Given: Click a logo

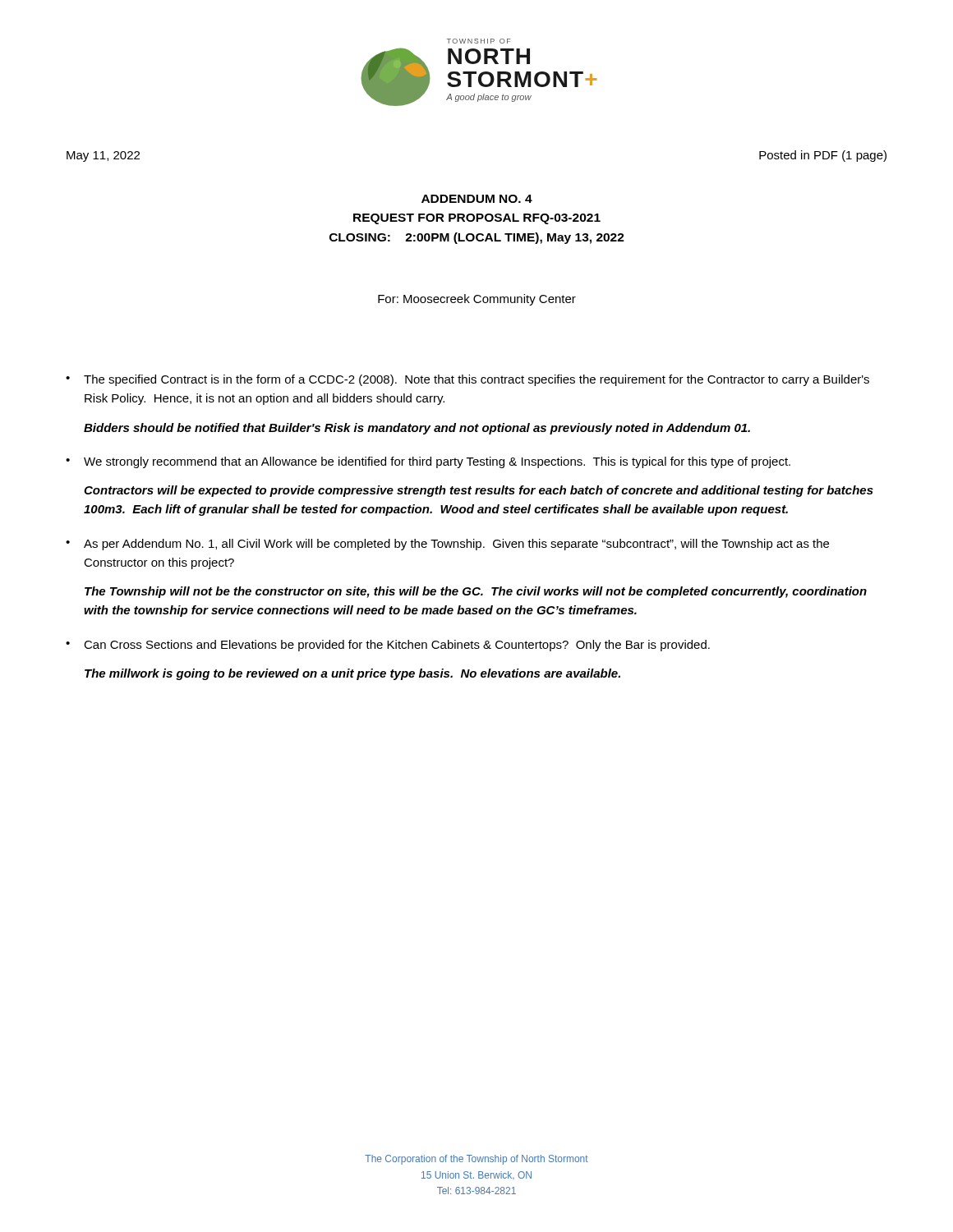Looking at the screenshot, I should coord(476,70).
